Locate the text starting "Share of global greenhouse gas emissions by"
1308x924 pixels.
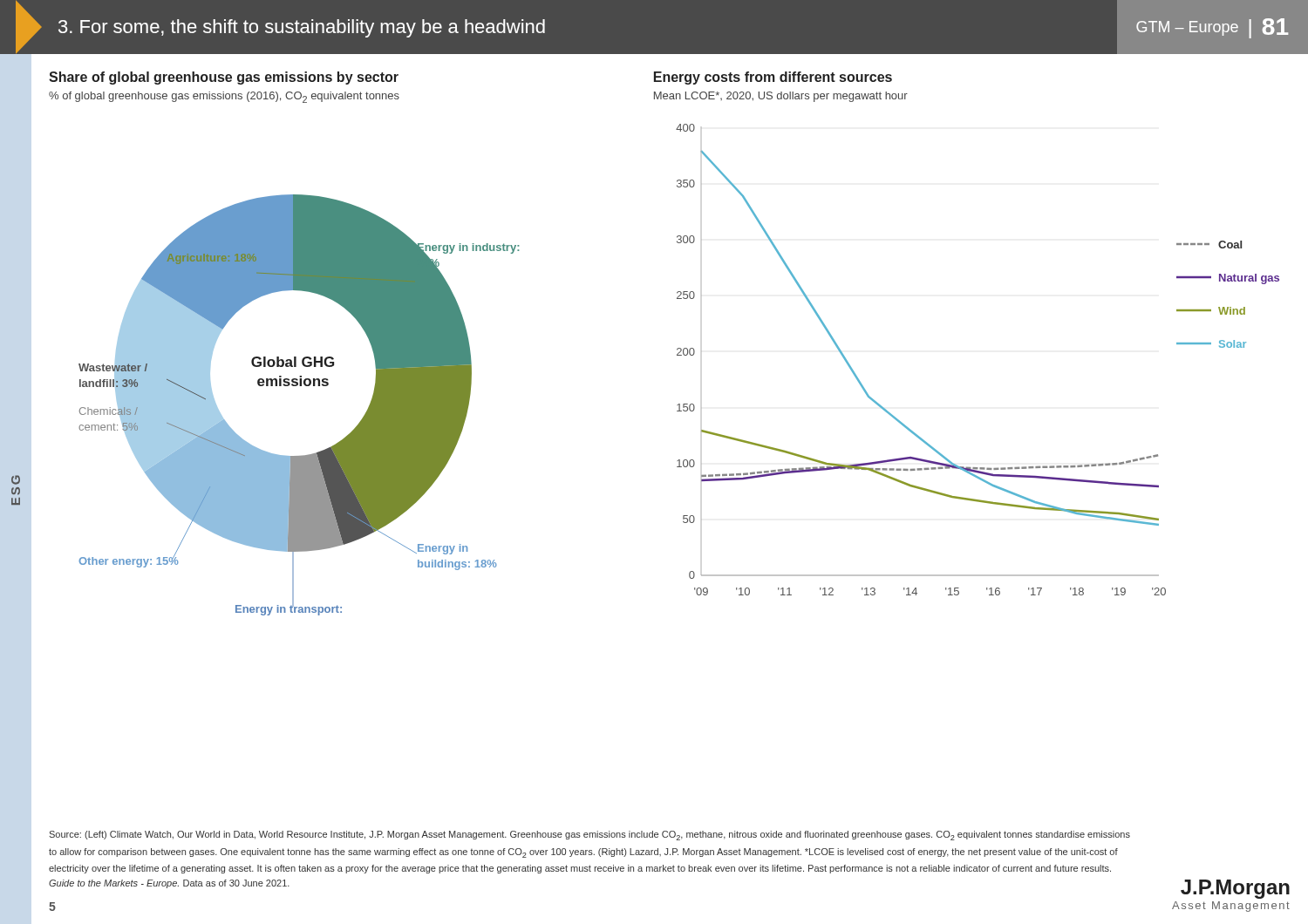pyautogui.click(x=224, y=77)
